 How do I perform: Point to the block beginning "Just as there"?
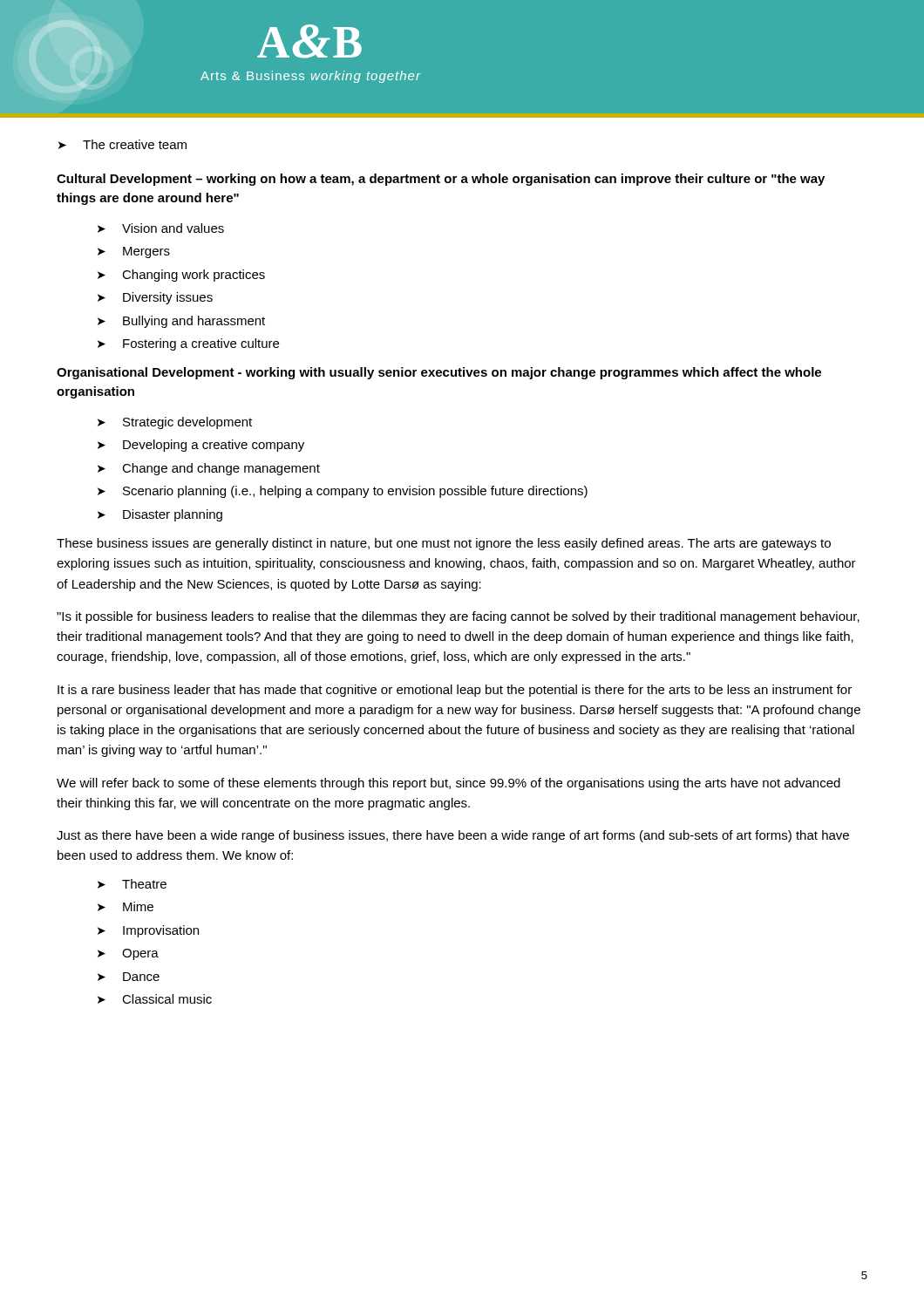click(x=453, y=845)
